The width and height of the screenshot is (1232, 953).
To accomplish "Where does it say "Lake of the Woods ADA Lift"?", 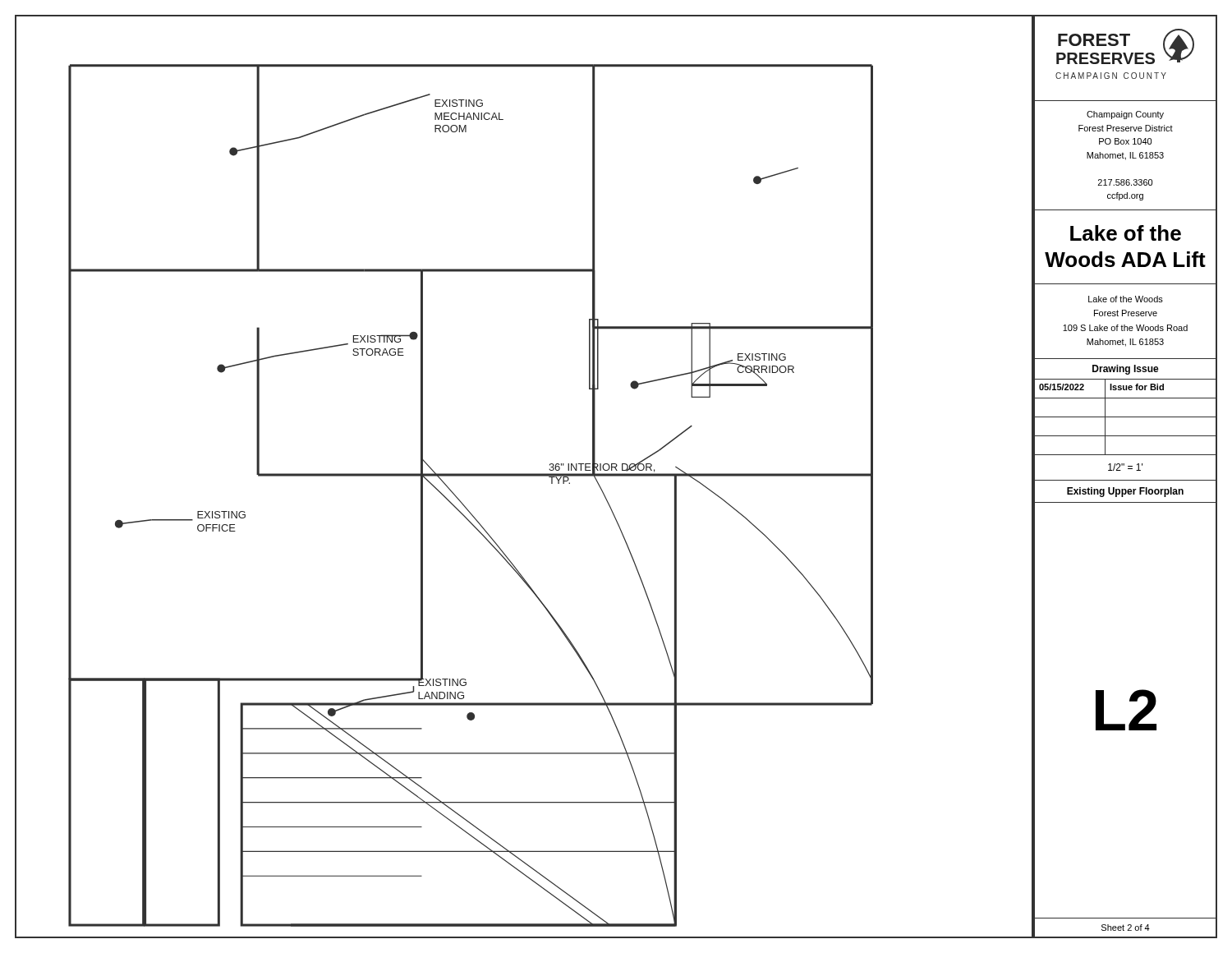I will (x=1125, y=246).
